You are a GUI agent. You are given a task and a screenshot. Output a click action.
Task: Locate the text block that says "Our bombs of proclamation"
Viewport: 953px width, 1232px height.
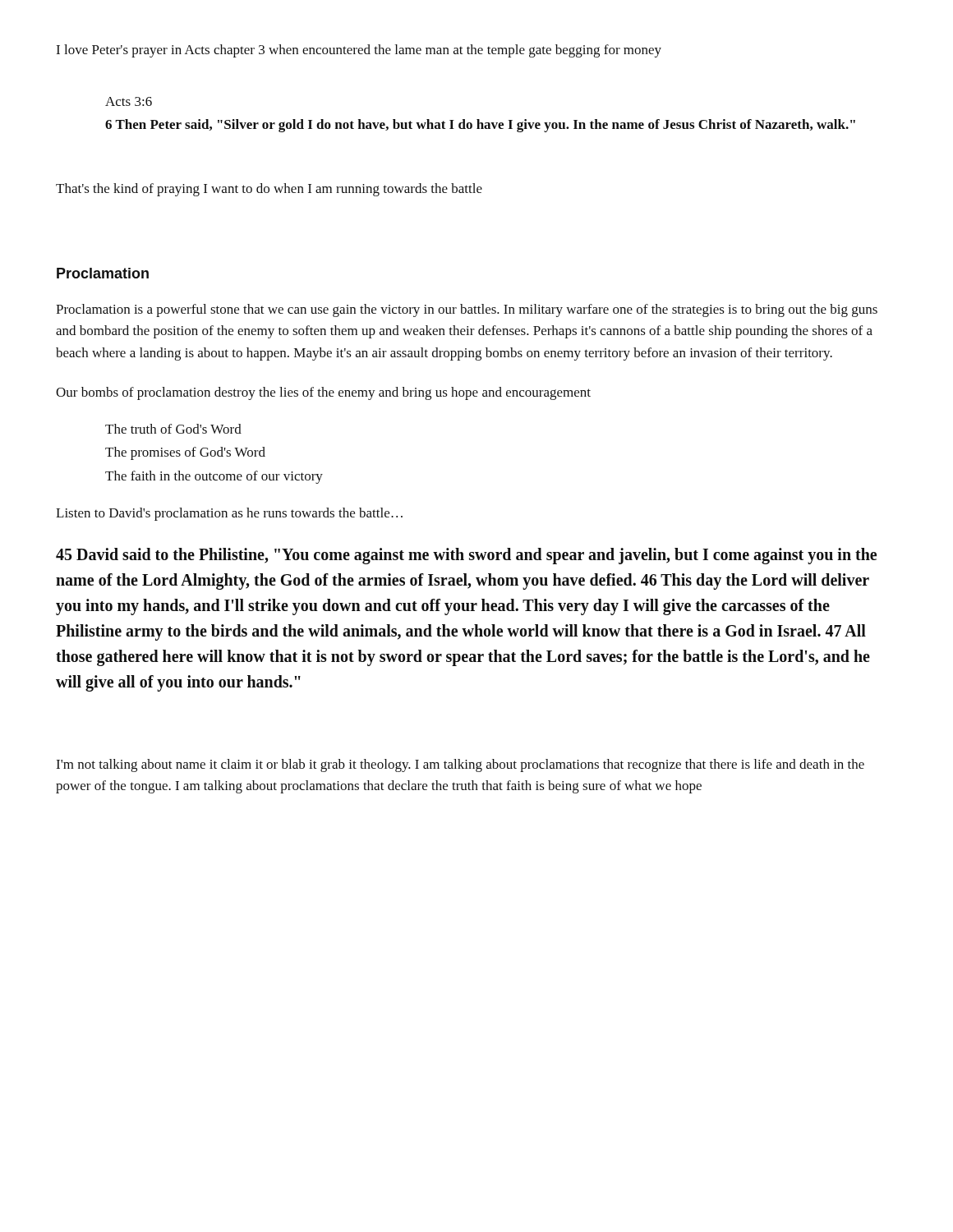pos(323,392)
